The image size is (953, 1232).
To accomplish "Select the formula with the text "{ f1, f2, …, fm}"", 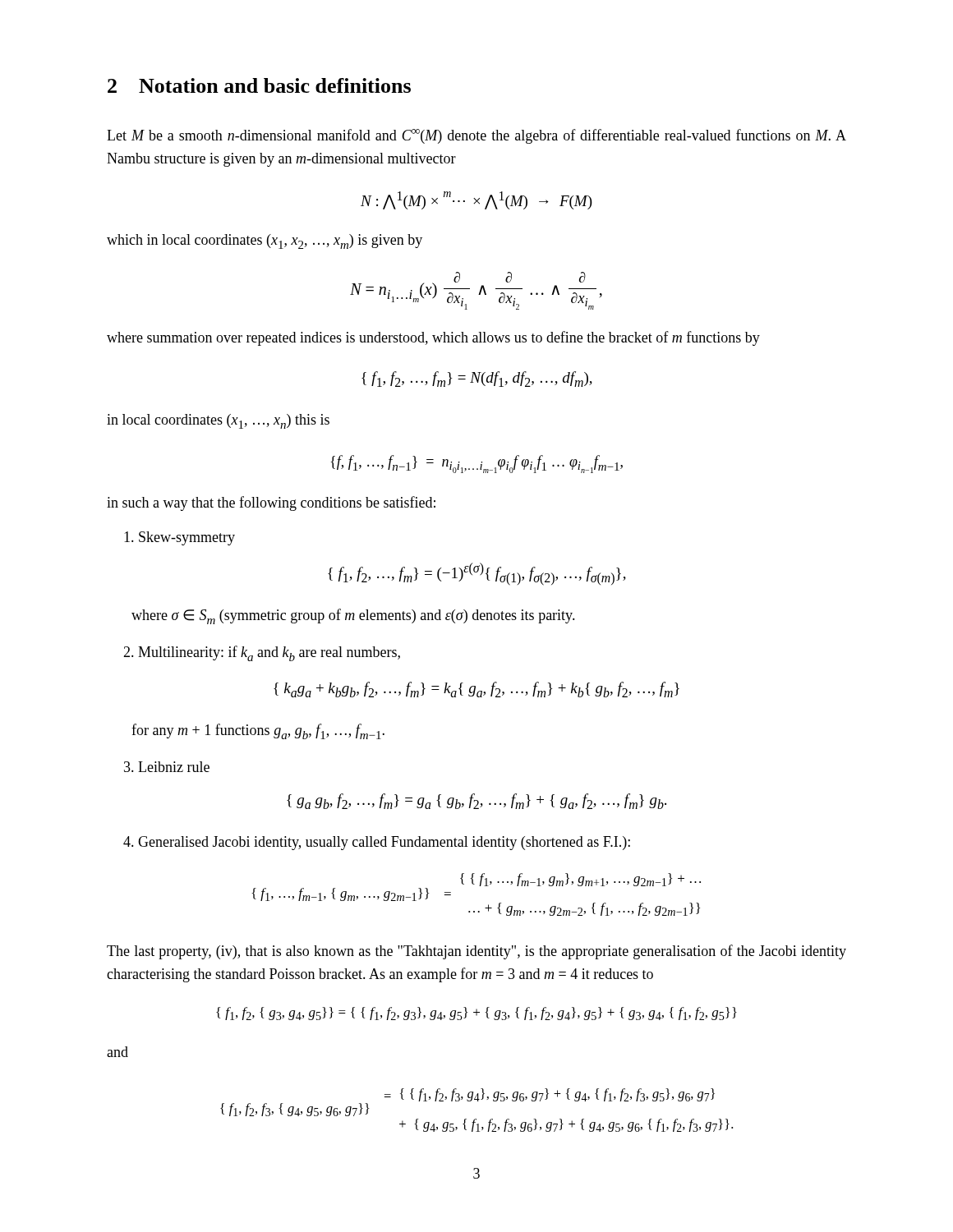I will 476,379.
